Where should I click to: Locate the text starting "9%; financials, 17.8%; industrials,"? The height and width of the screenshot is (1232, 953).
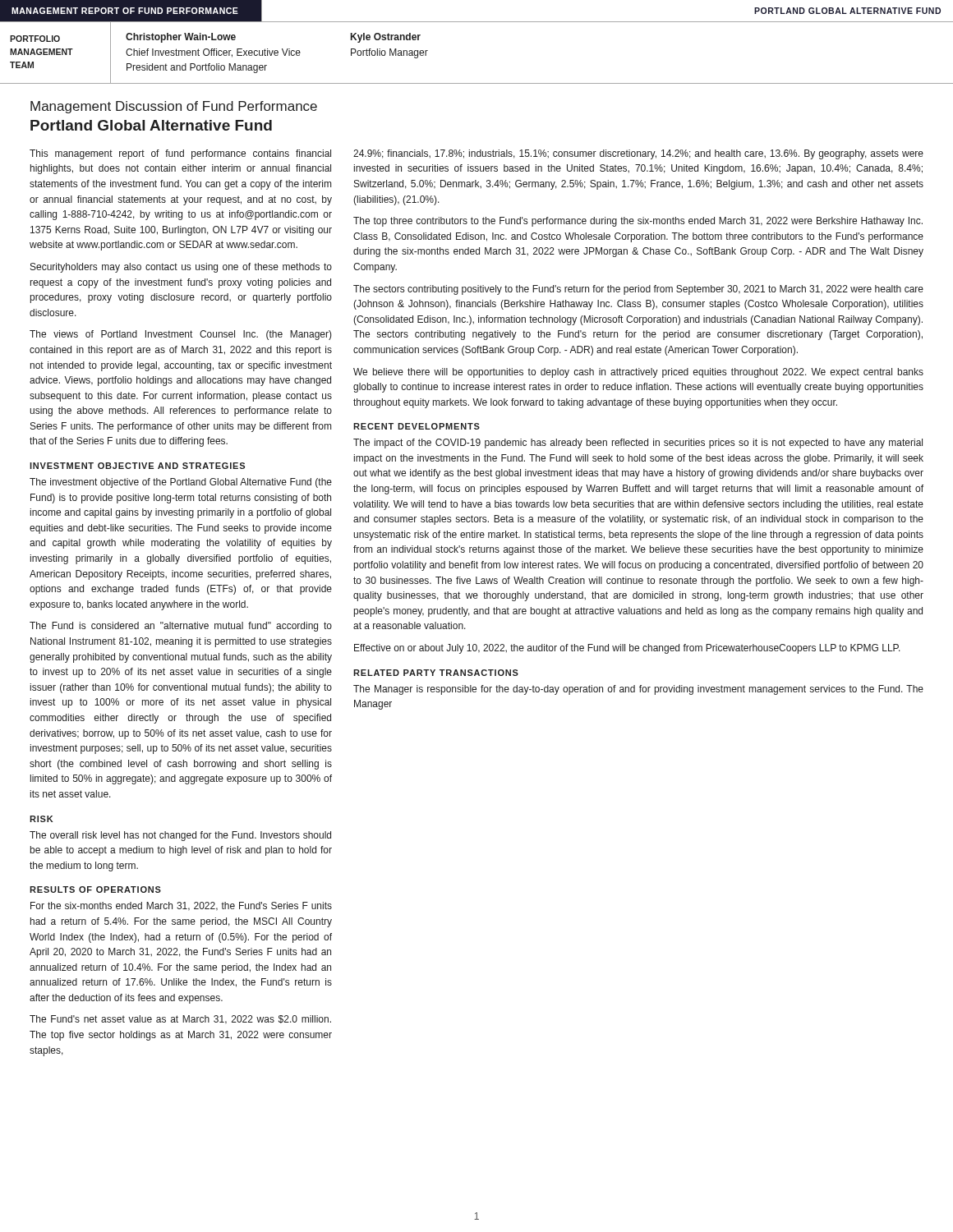pos(638,177)
